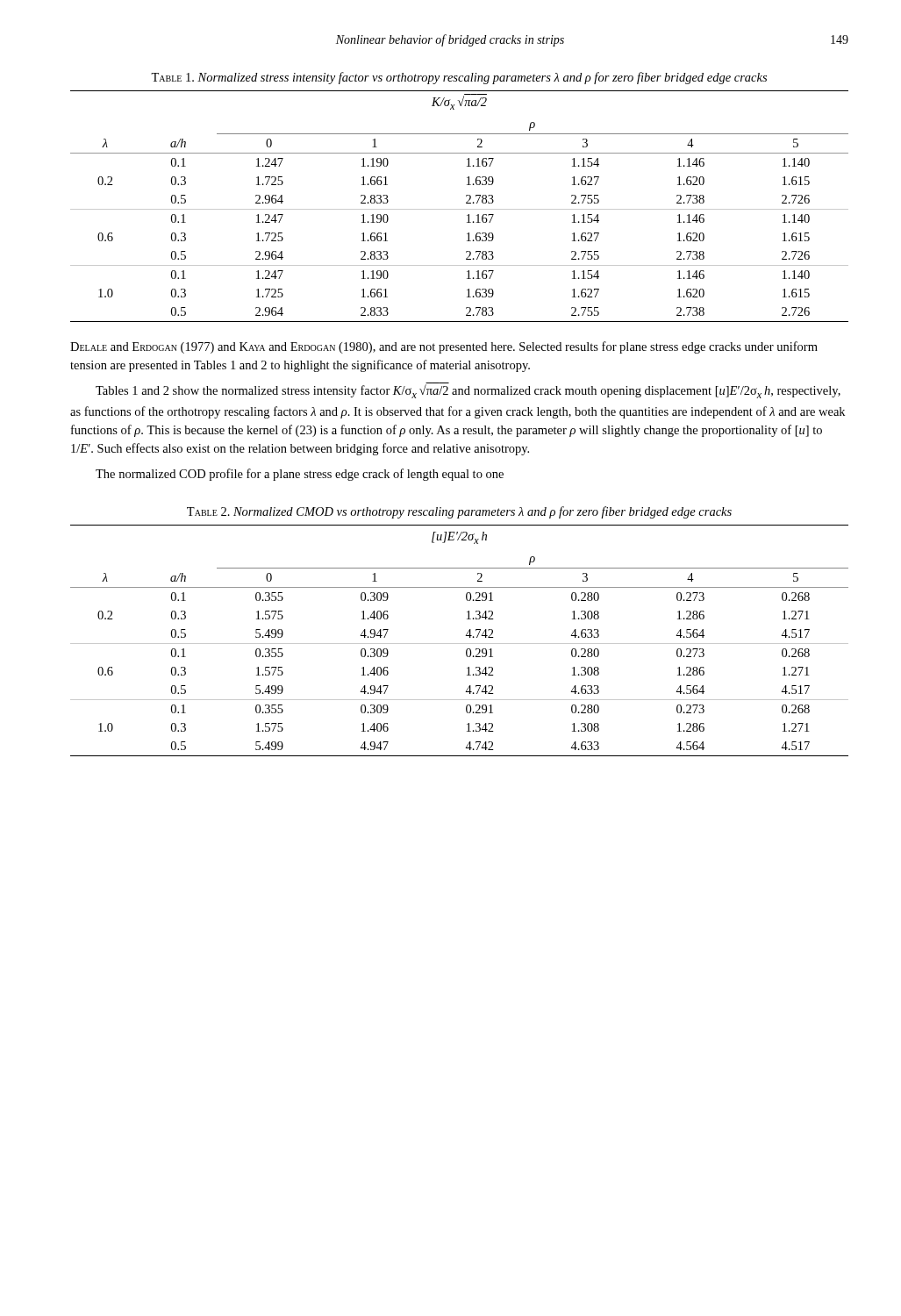Point to the block beginning "The normalized COD profile for"
The image size is (901, 1316).
tap(459, 475)
